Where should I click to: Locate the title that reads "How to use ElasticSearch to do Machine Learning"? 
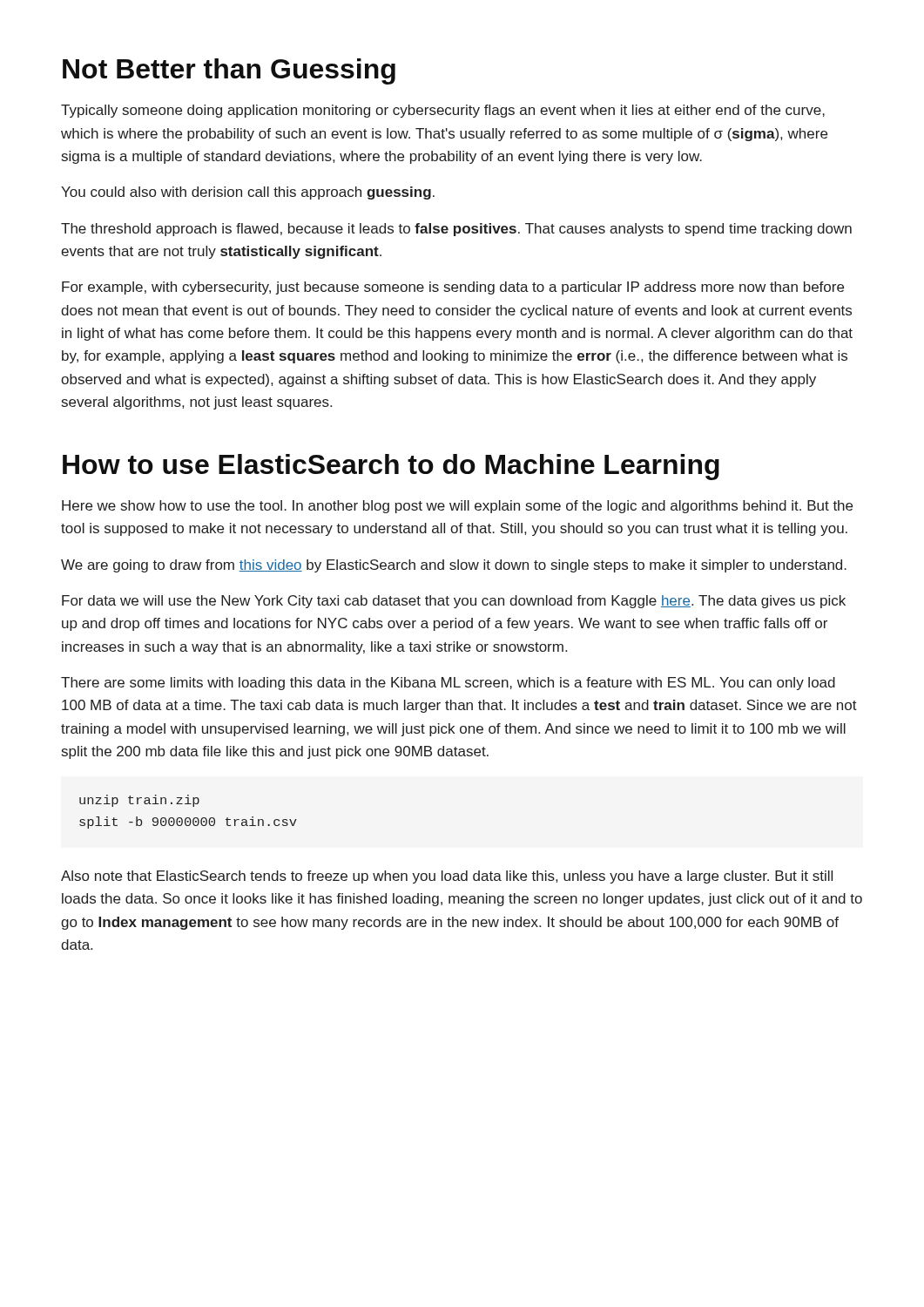tap(391, 464)
